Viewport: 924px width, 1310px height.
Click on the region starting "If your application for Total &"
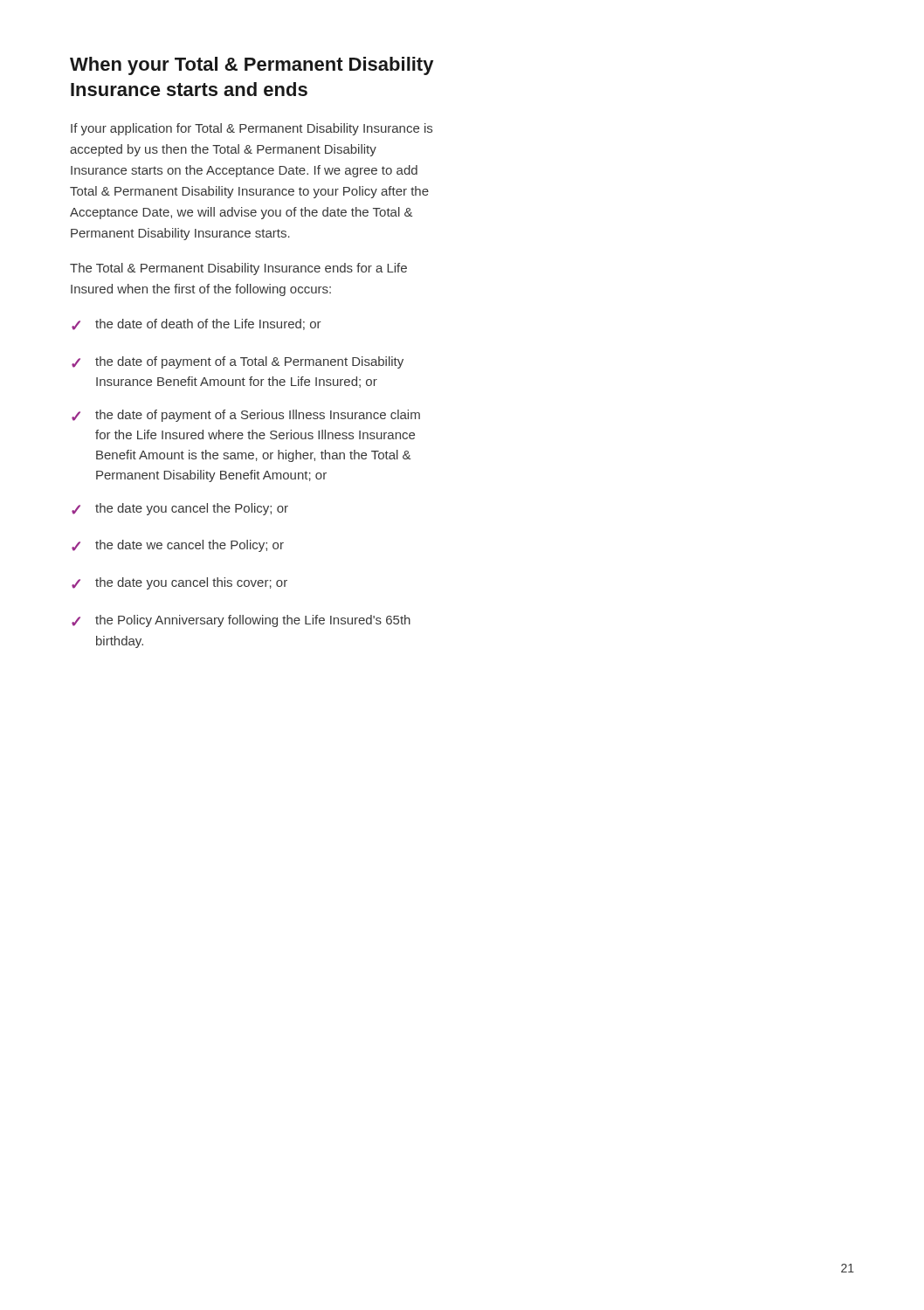pyautogui.click(x=251, y=181)
